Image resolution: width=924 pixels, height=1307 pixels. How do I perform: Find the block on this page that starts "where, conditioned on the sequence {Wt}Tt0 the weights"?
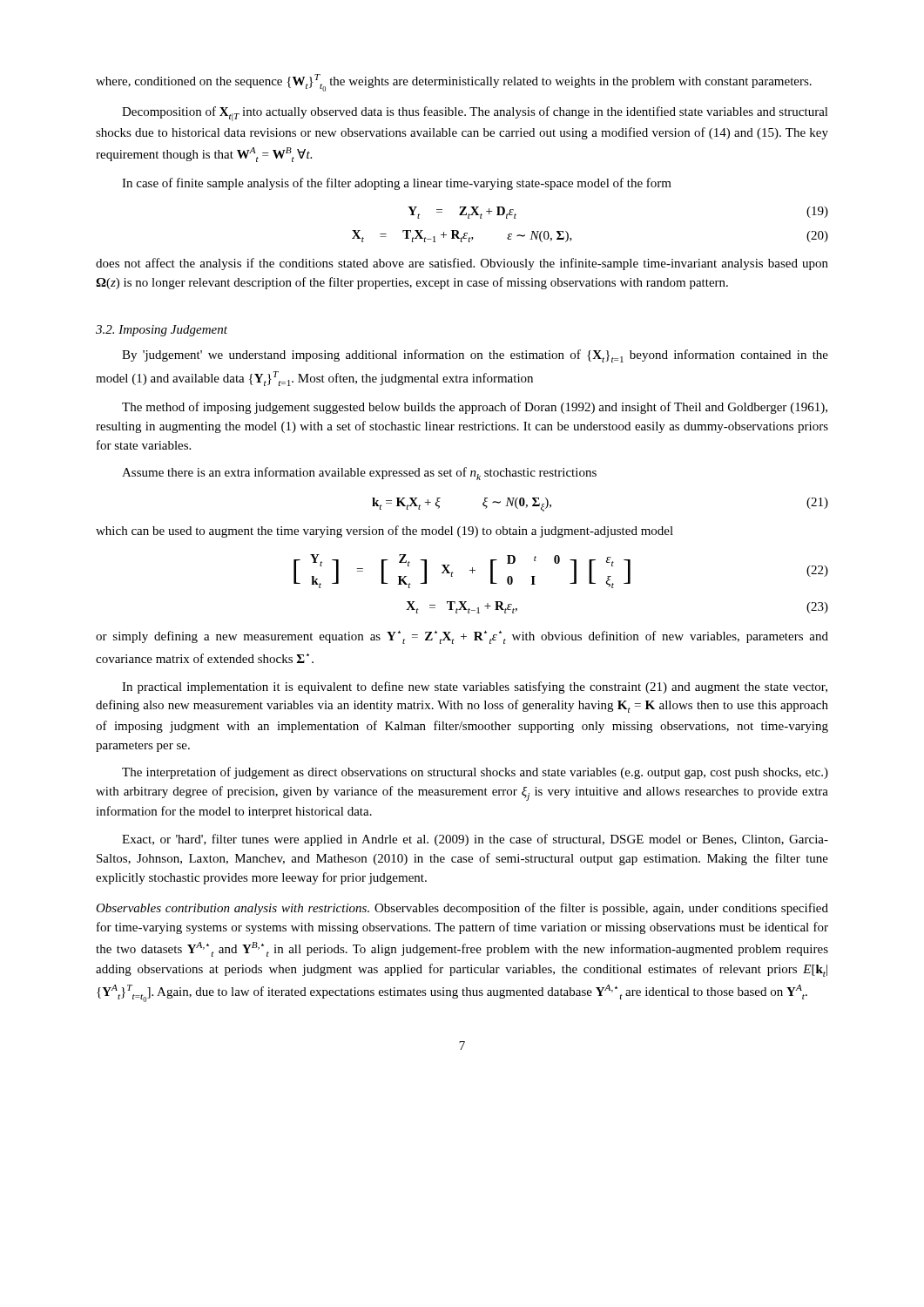[454, 82]
